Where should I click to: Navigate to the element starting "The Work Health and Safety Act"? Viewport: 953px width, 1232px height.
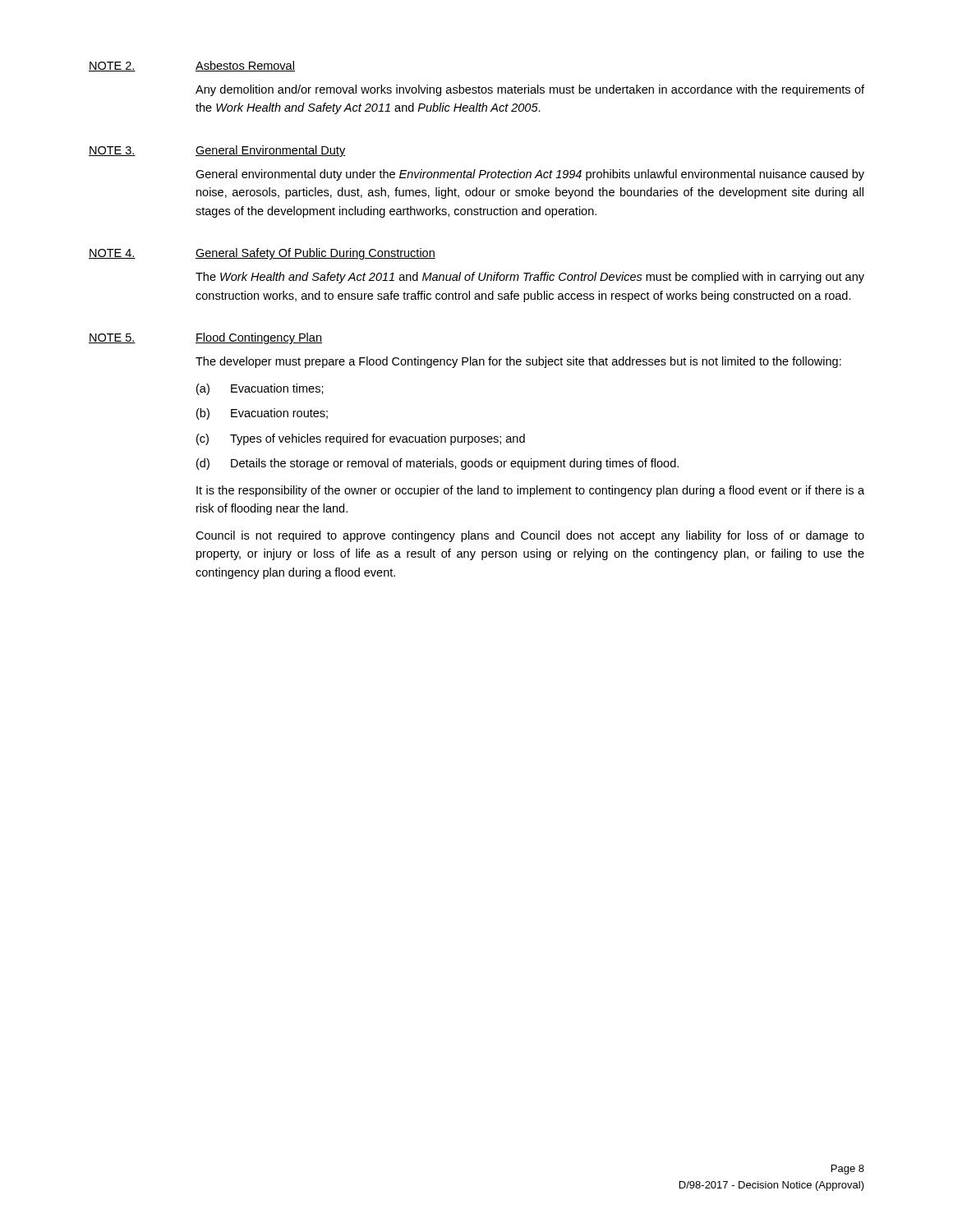530,286
